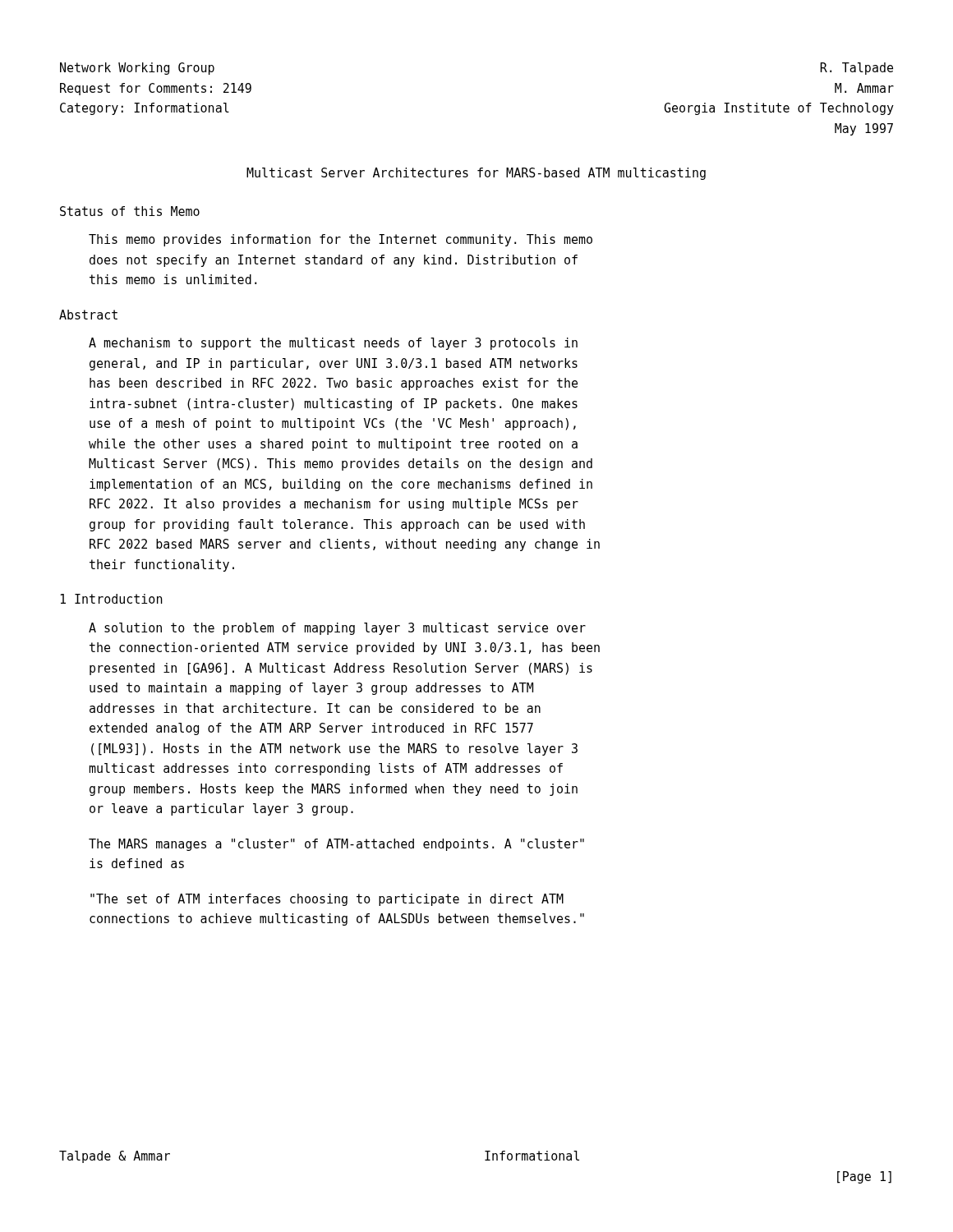
Task: Find the section header containing "1 Introduction"
Action: click(111, 600)
